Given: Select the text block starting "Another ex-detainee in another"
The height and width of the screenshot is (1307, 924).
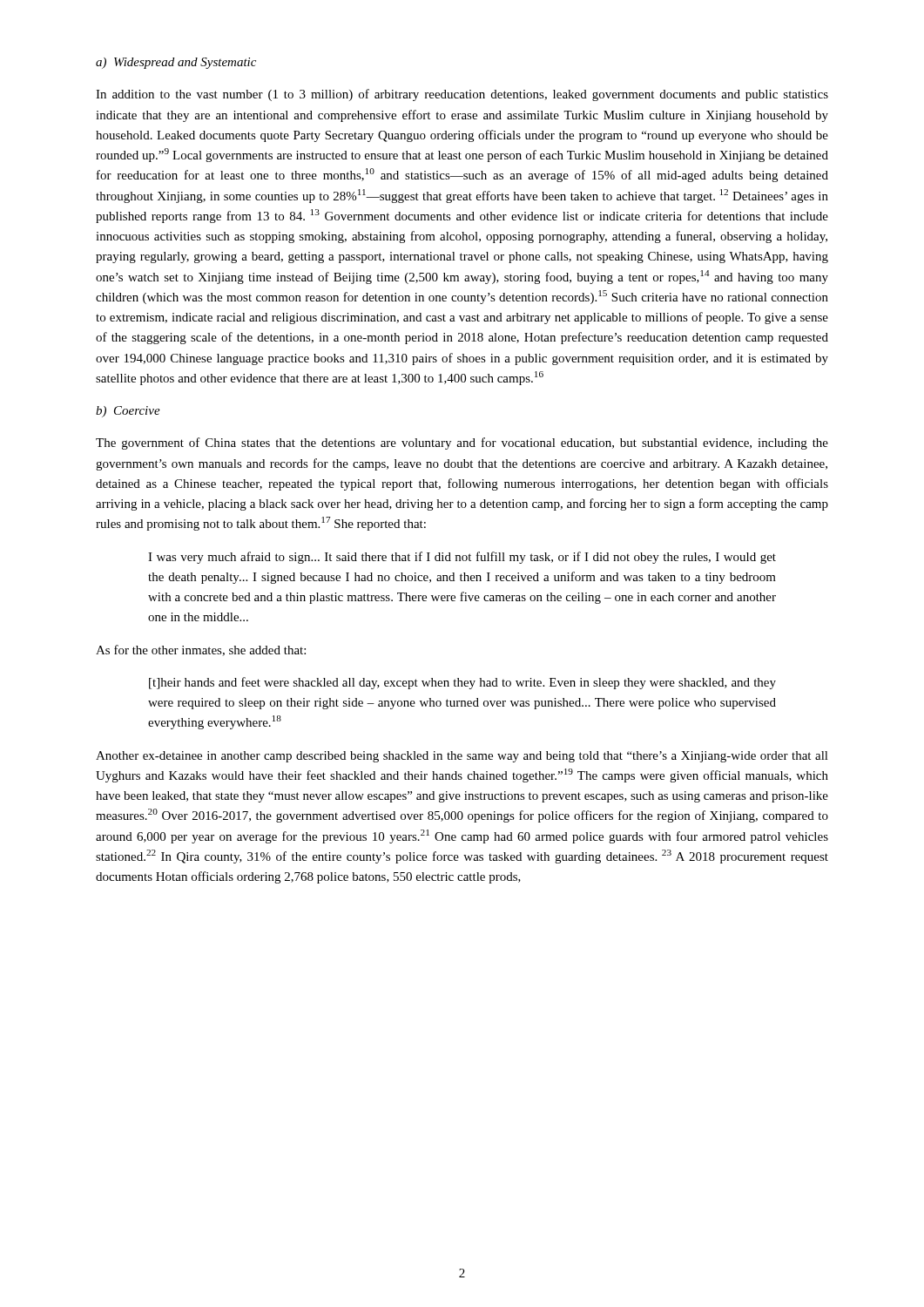Looking at the screenshot, I should click(x=462, y=816).
